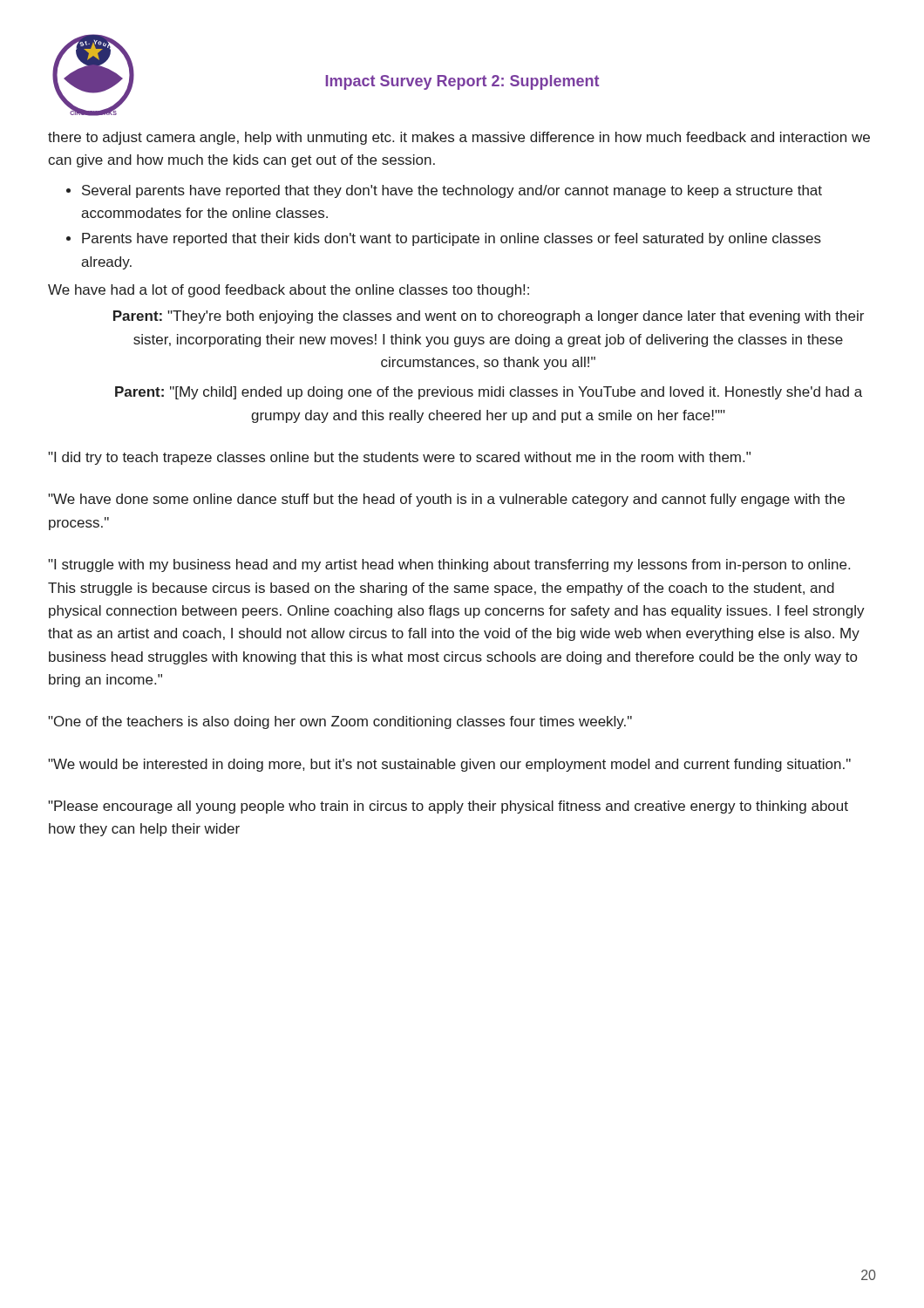Click on the region starting ""We have done some online dance stuff but"
The width and height of the screenshot is (924, 1308).
(447, 511)
